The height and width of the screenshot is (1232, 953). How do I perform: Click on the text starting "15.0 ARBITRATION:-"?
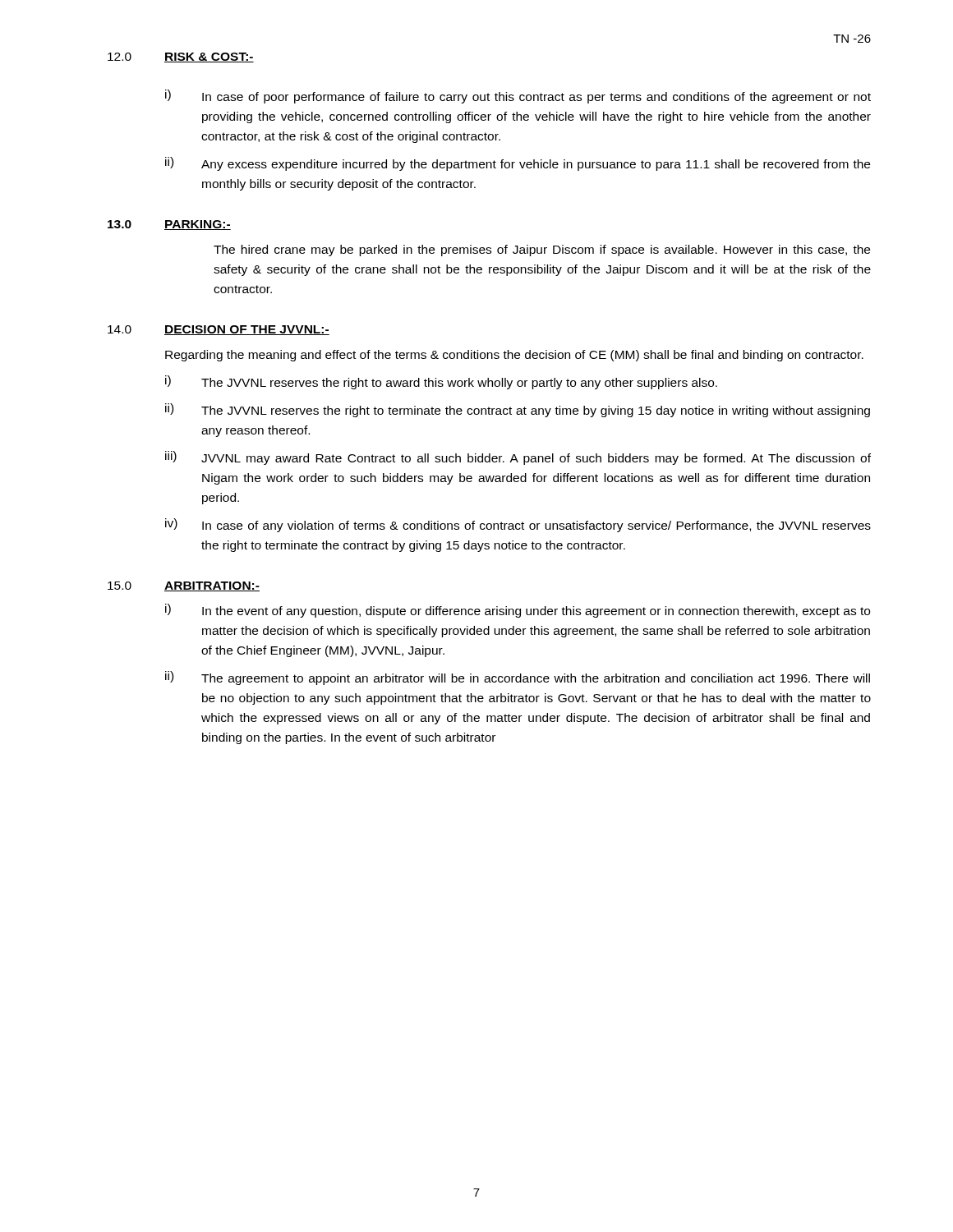[183, 586]
